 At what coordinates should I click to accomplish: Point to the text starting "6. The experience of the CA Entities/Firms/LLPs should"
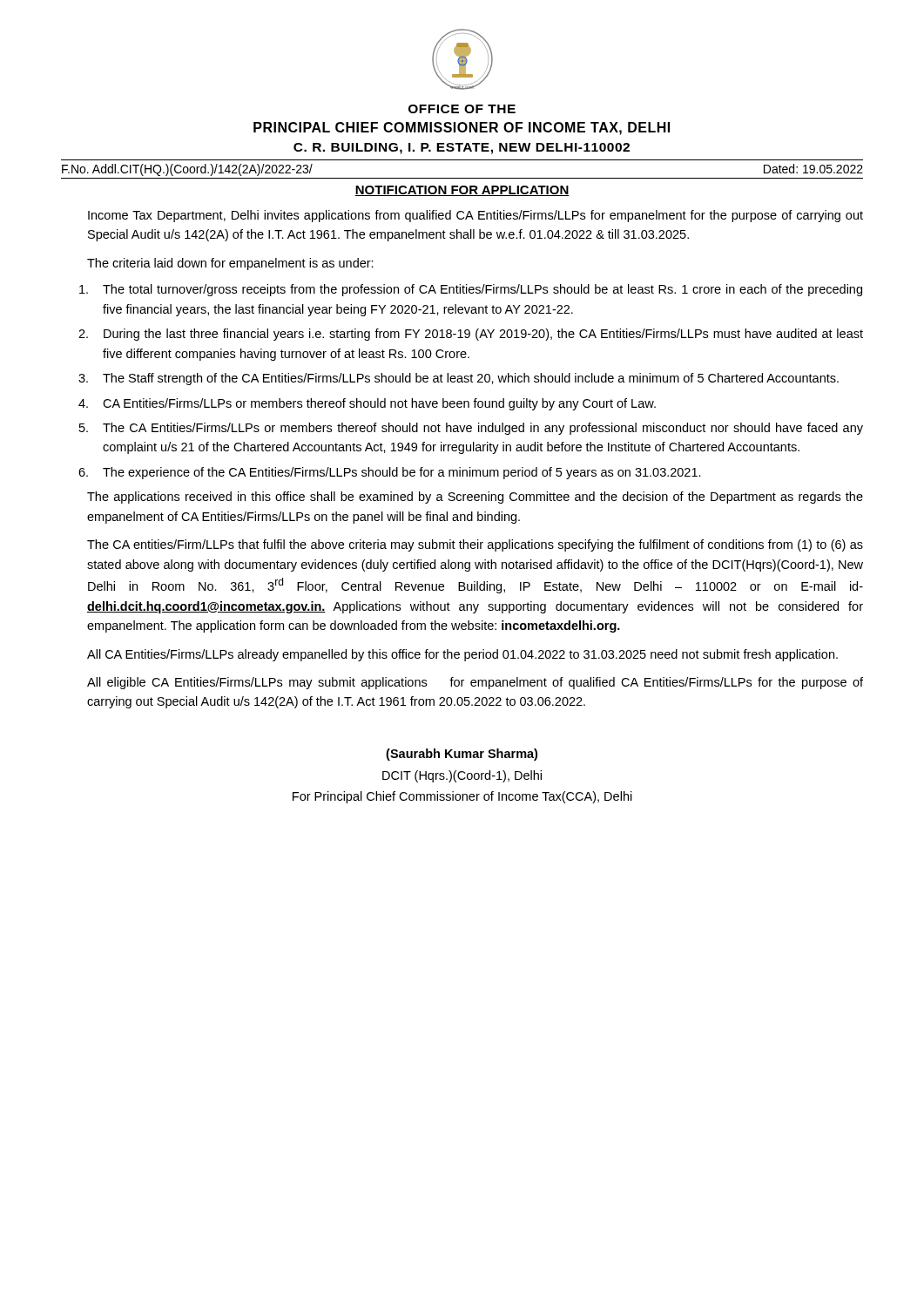tap(471, 472)
